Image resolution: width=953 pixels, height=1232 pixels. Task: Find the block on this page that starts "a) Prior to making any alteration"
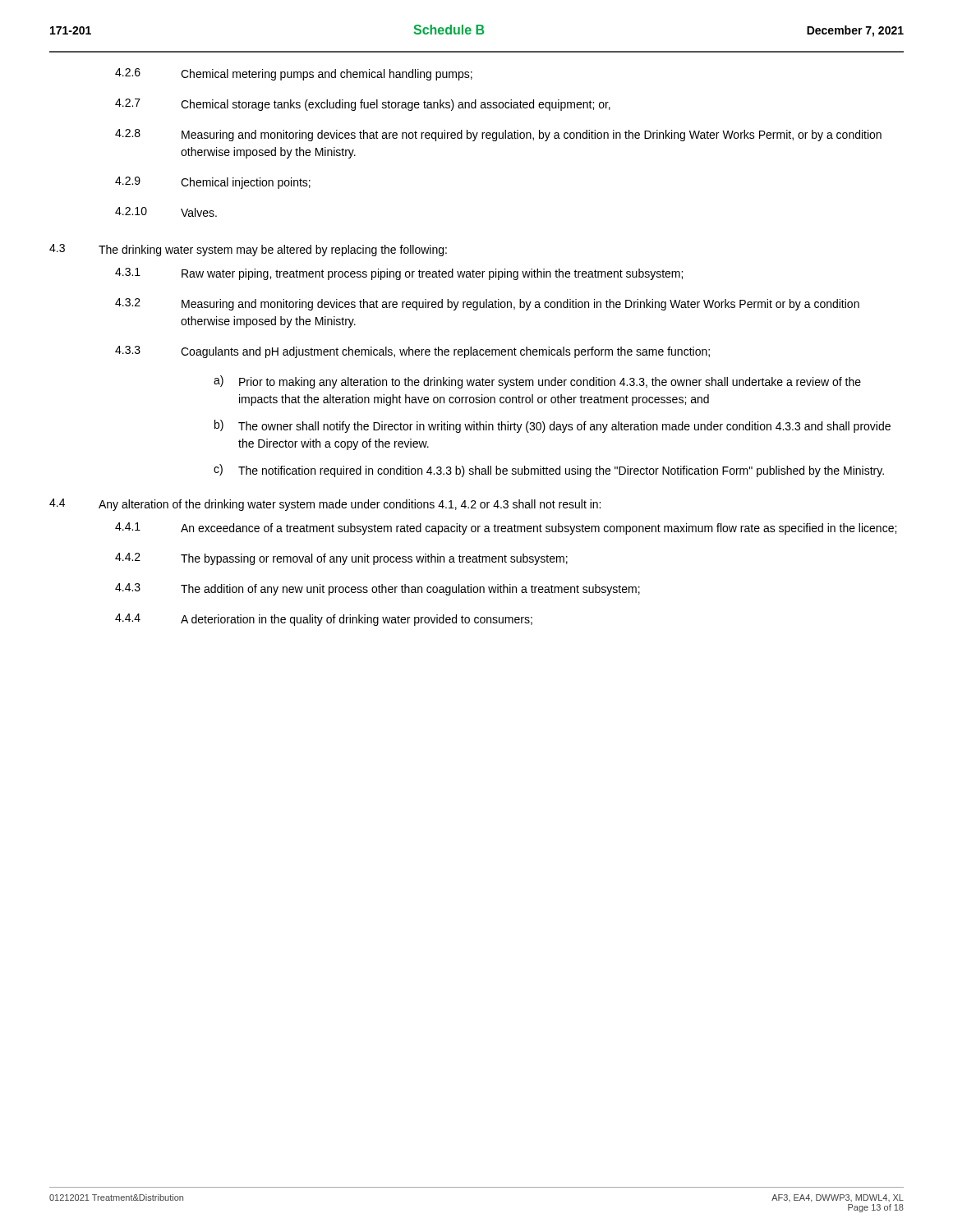[559, 391]
